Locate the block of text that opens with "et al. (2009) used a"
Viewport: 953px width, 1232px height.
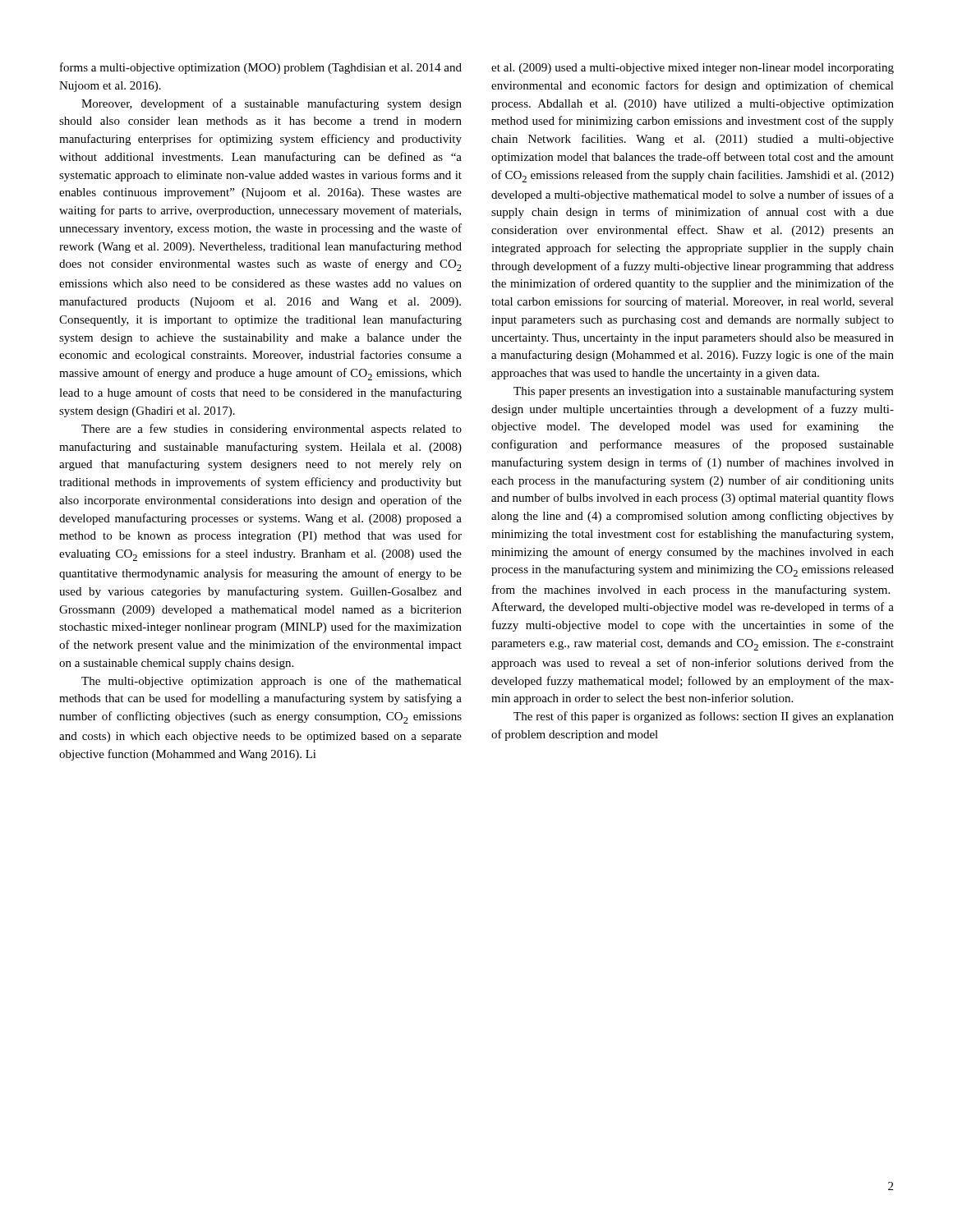(693, 402)
